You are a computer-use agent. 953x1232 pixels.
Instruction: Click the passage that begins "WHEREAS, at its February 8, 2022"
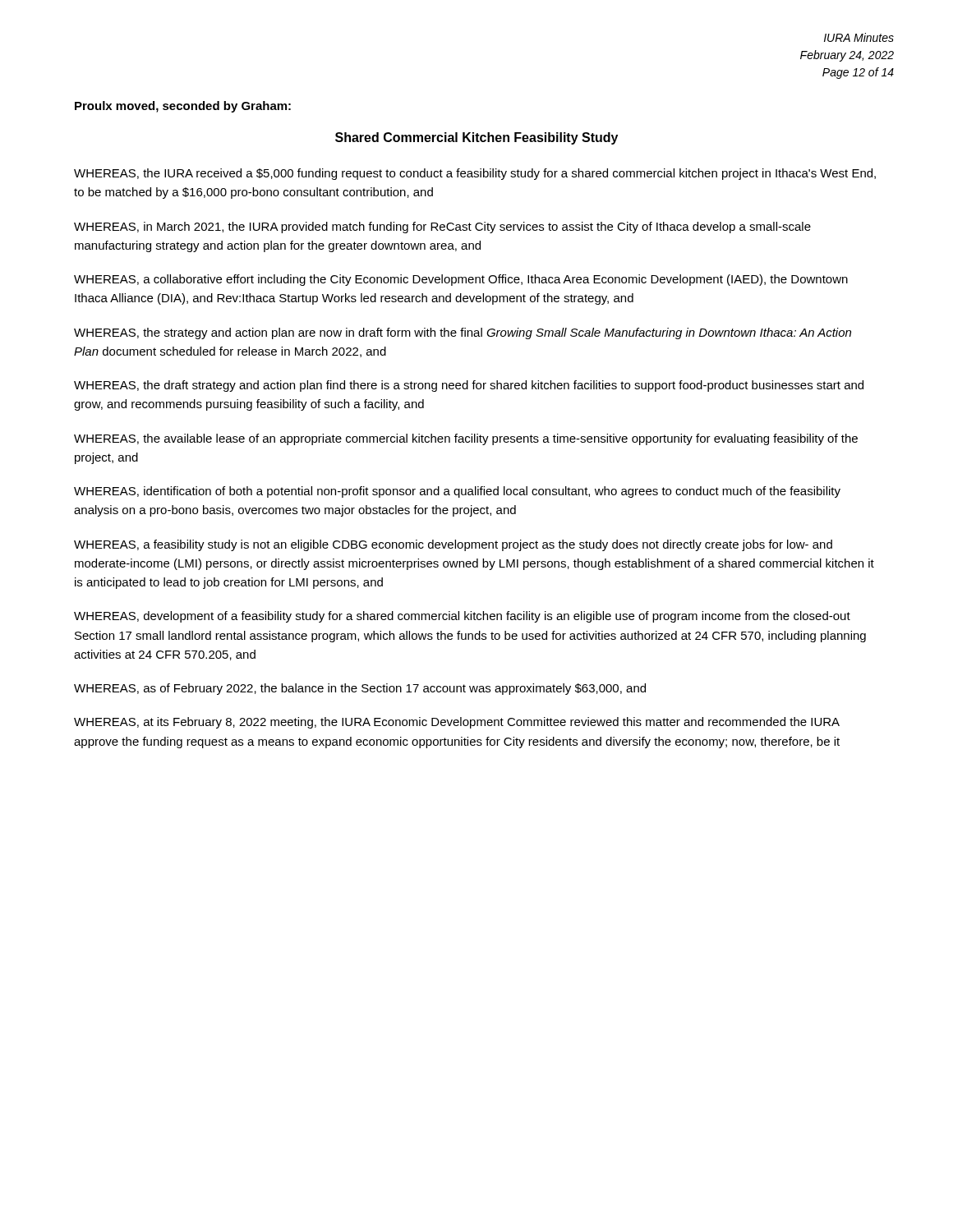(457, 731)
